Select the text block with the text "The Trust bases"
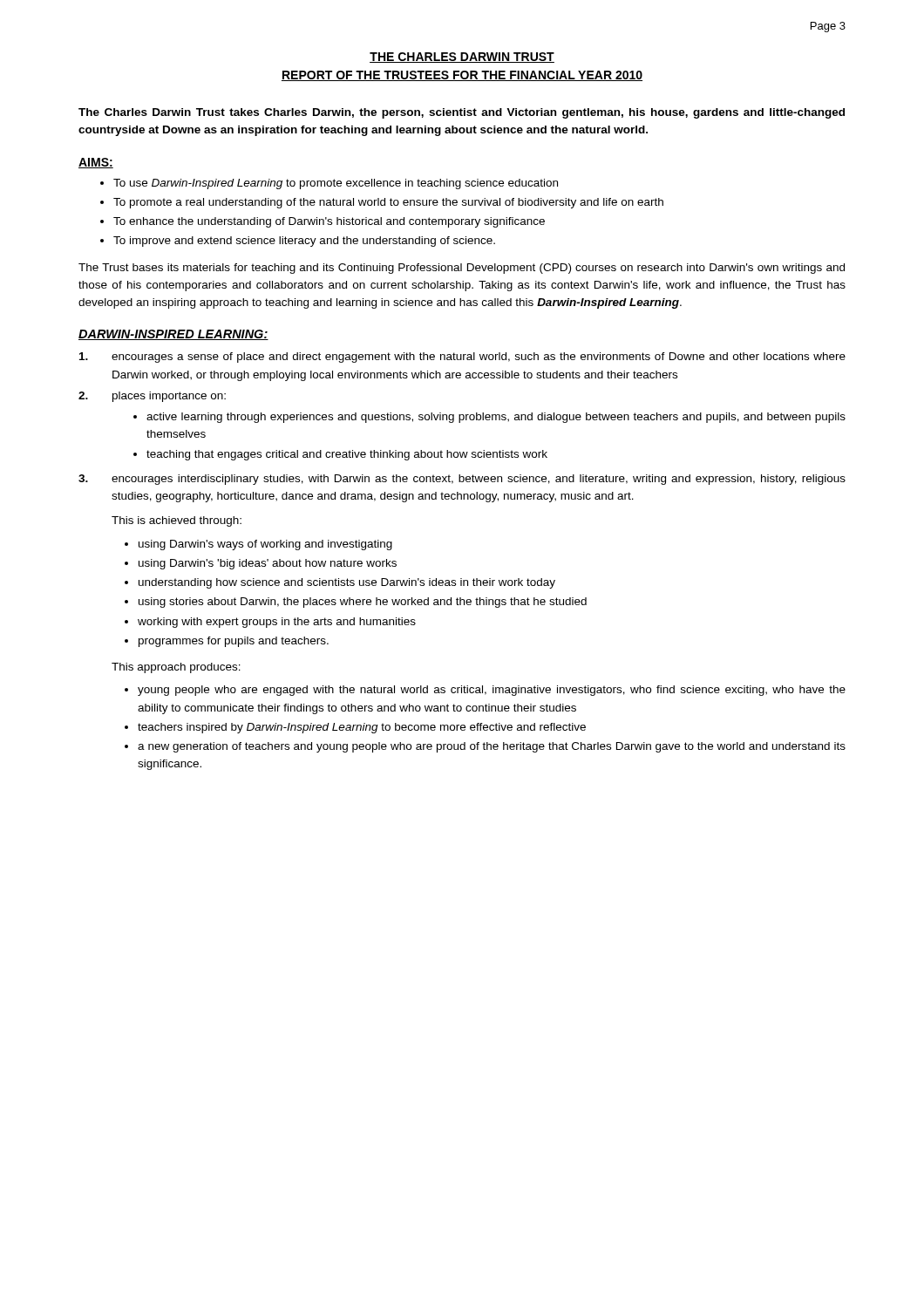924x1308 pixels. click(462, 284)
